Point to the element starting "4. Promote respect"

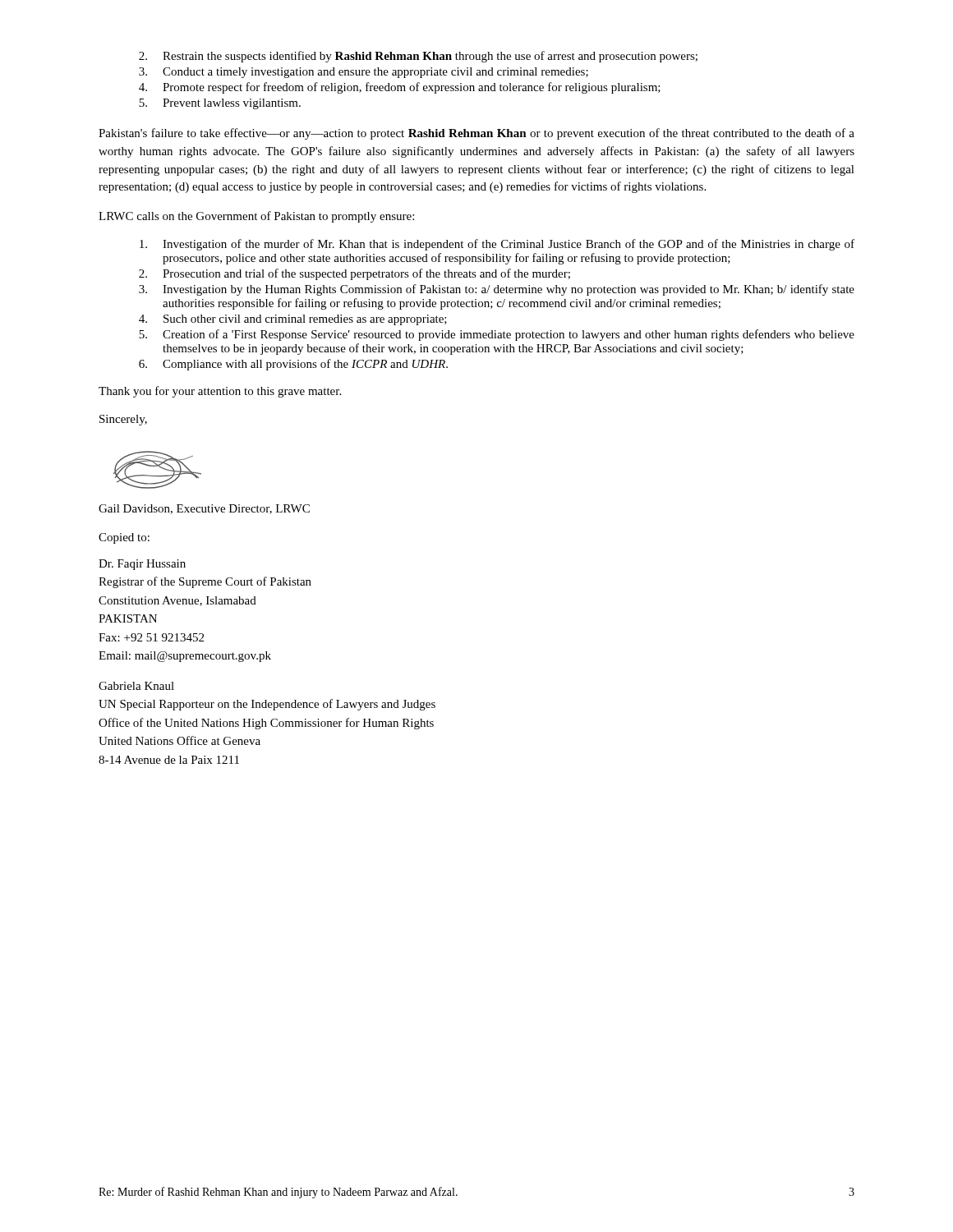click(476, 87)
